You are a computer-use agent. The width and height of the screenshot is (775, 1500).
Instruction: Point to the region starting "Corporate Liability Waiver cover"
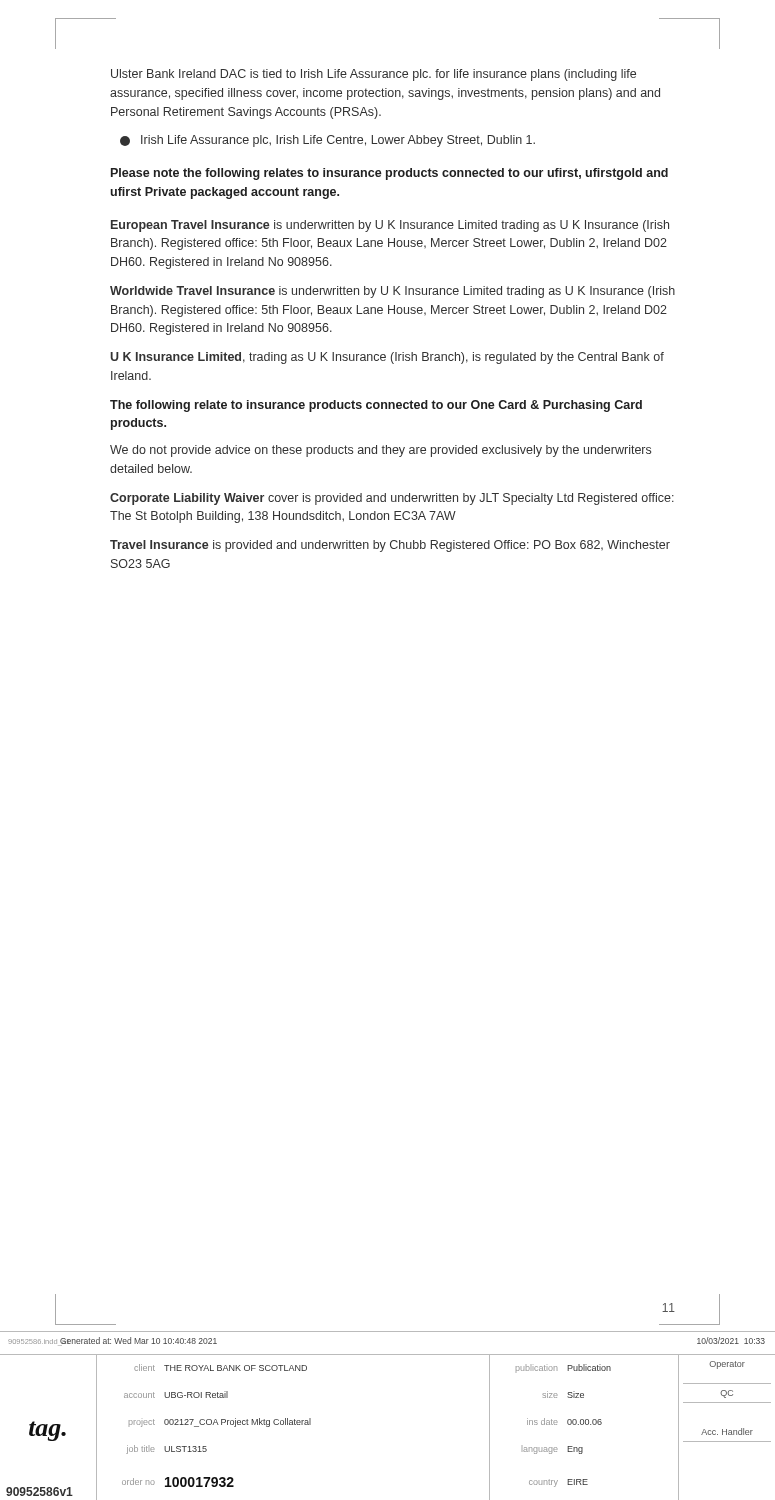point(392,507)
